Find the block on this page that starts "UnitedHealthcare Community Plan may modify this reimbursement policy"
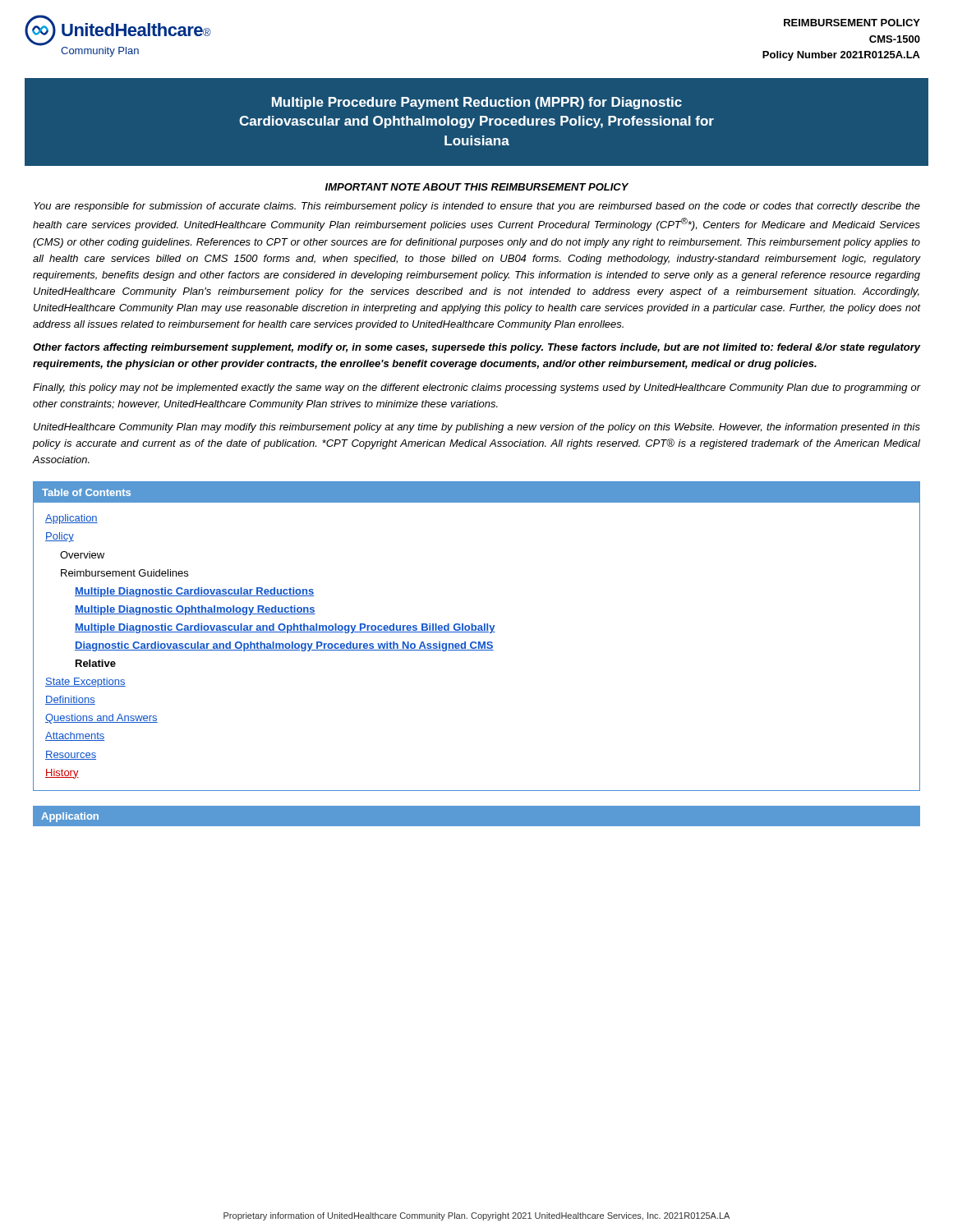This screenshot has height=1232, width=953. [x=476, y=443]
